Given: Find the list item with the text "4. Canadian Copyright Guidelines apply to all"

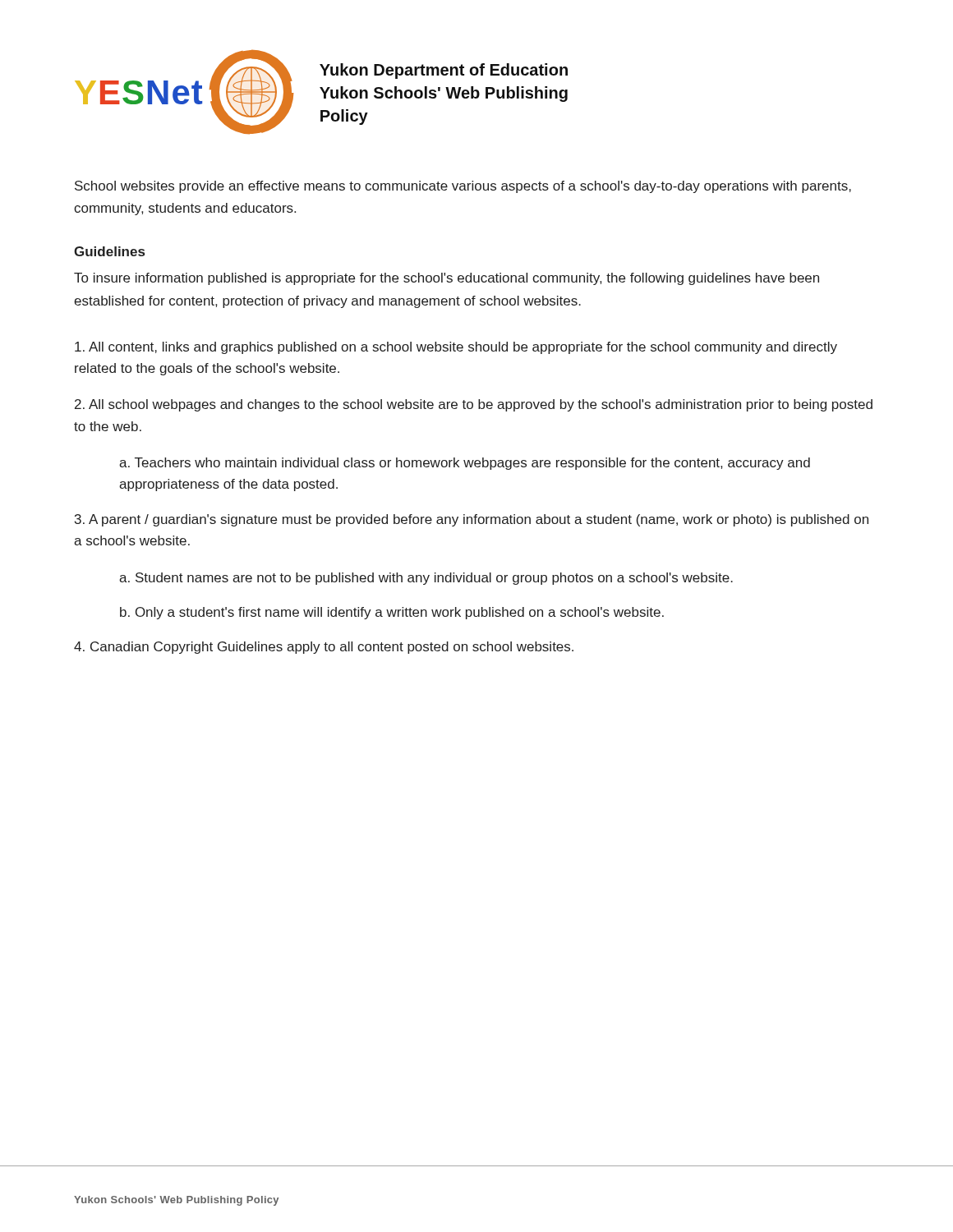Looking at the screenshot, I should click(x=324, y=647).
